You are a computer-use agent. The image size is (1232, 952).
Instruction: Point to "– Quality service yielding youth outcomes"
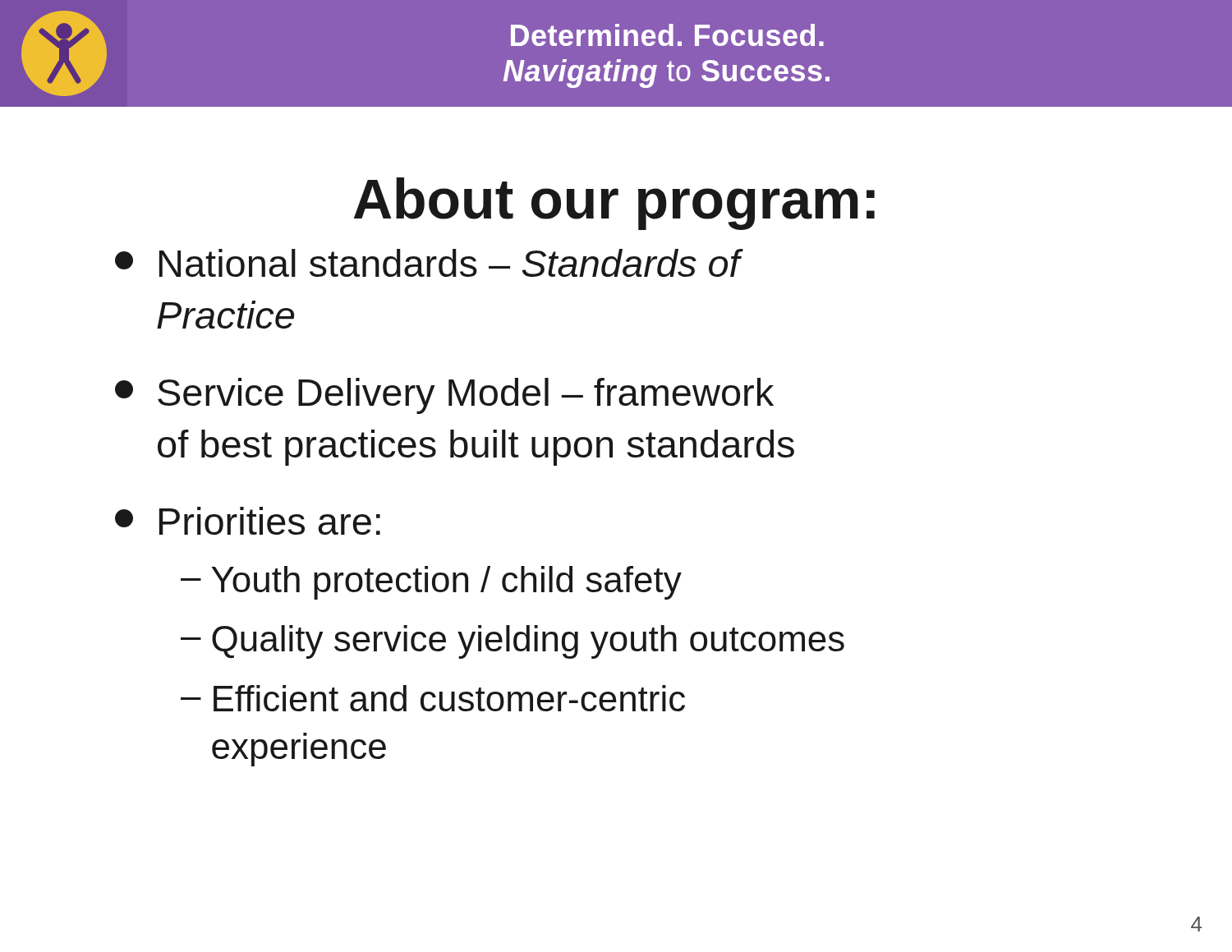pos(674,639)
